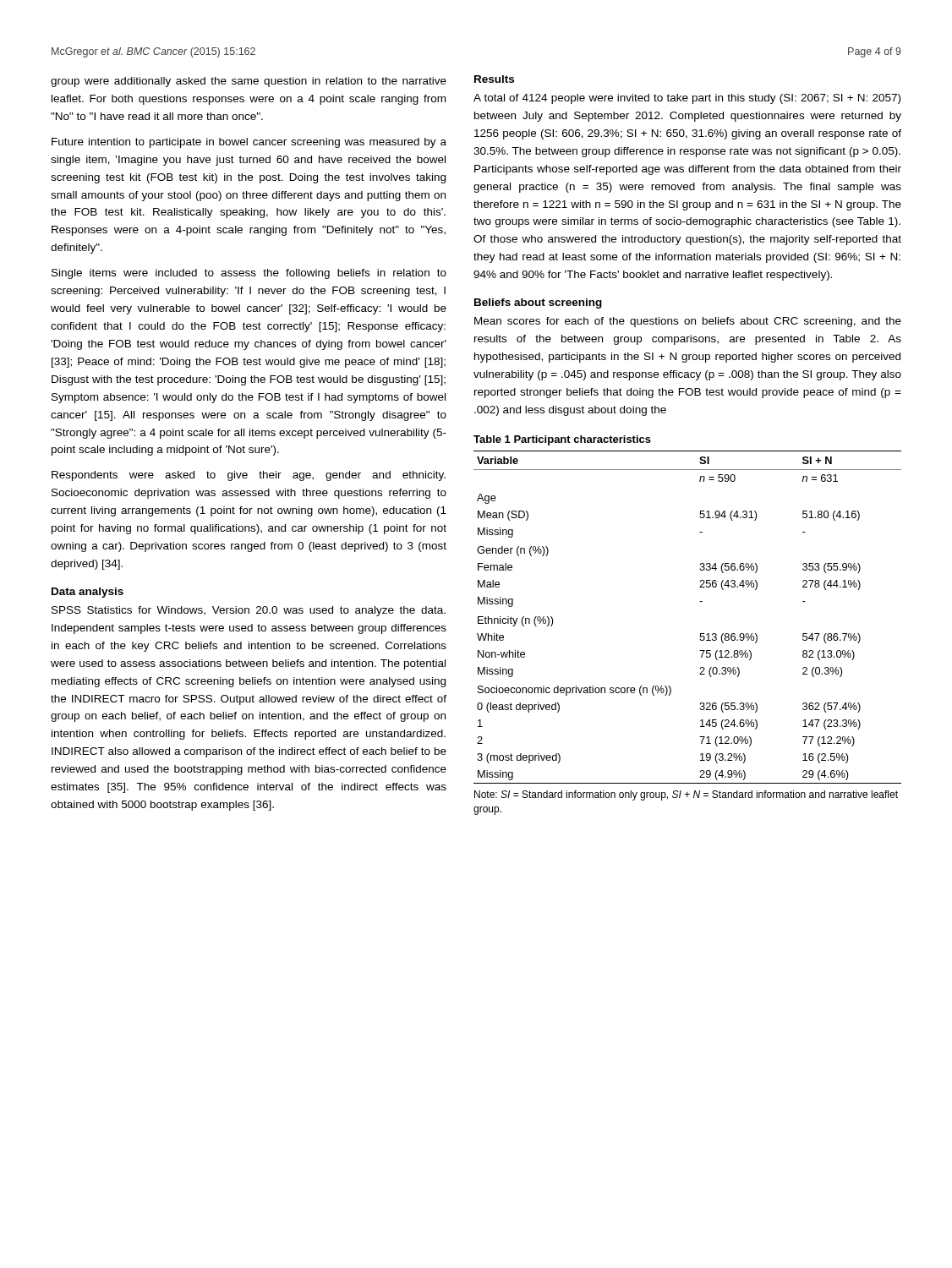Locate the element starting "A total of 4124 people were invited to"
The height and width of the screenshot is (1268, 952).
pos(687,187)
